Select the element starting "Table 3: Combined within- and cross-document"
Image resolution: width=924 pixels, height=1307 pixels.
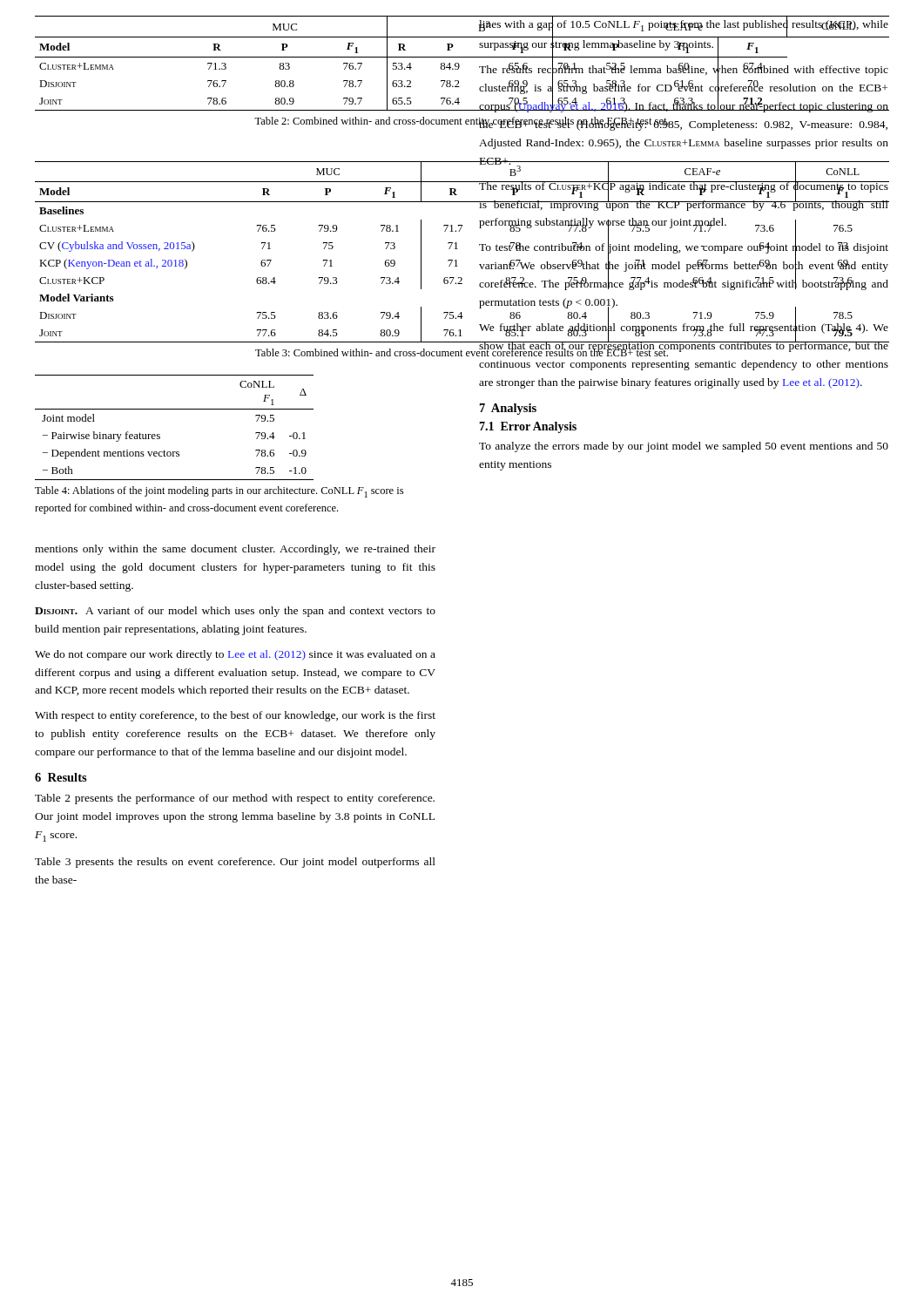462,353
